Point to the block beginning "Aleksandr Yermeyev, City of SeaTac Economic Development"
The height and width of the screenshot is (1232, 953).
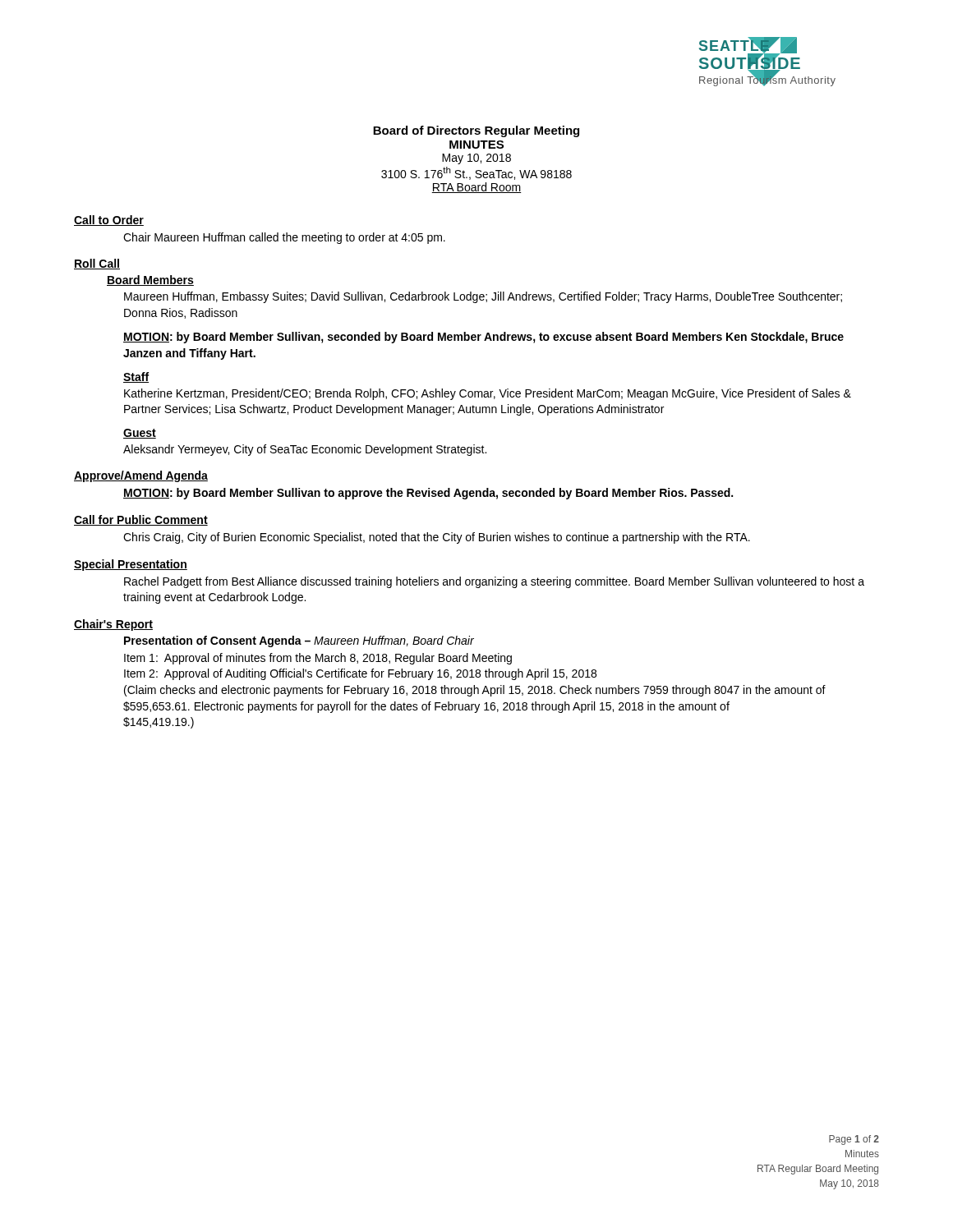click(305, 449)
